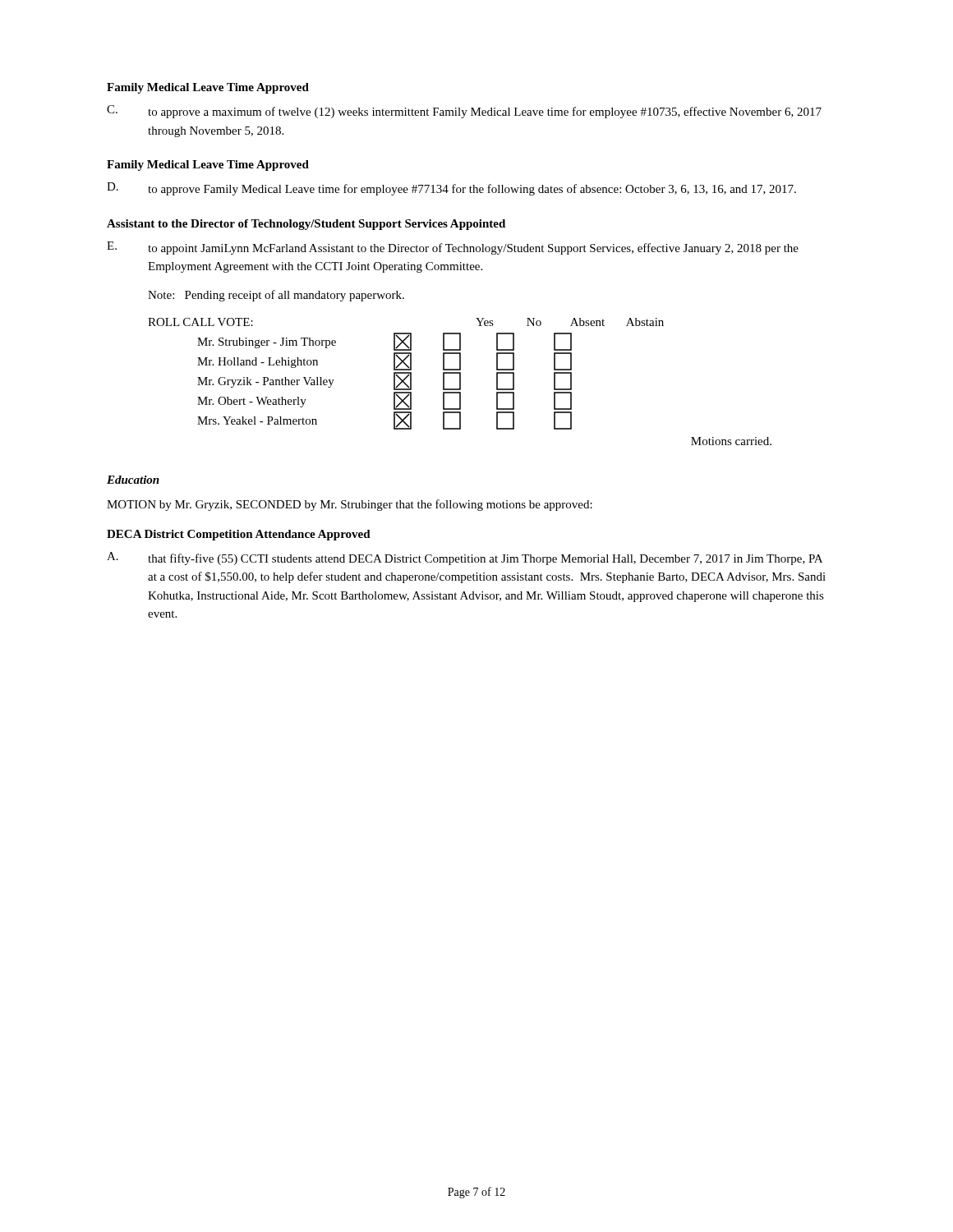Point to the section header beginning "Assistant to the Director of Technology/Student"
953x1232 pixels.
click(x=306, y=223)
